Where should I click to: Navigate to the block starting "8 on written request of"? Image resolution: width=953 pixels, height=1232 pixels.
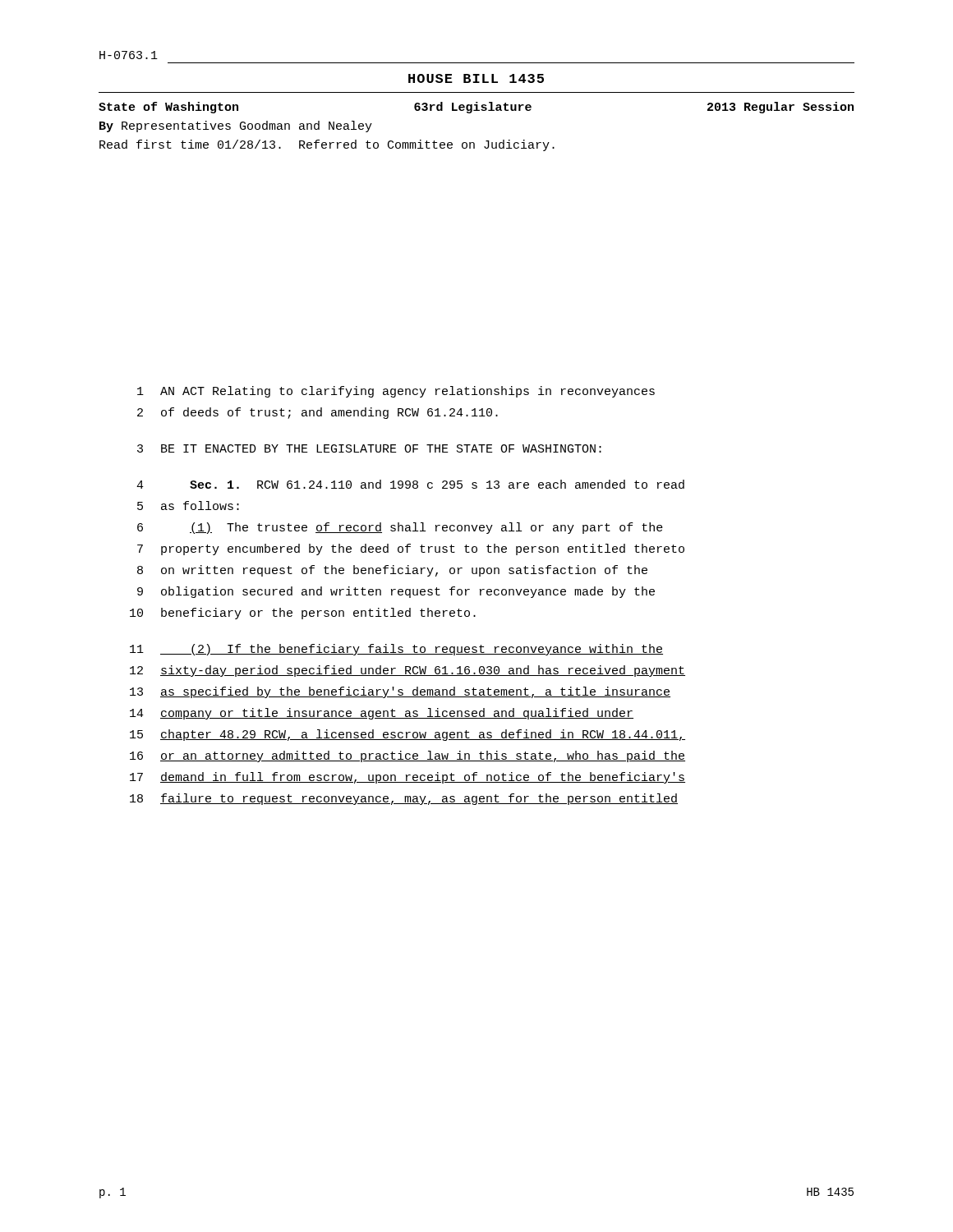pyautogui.click(x=476, y=572)
